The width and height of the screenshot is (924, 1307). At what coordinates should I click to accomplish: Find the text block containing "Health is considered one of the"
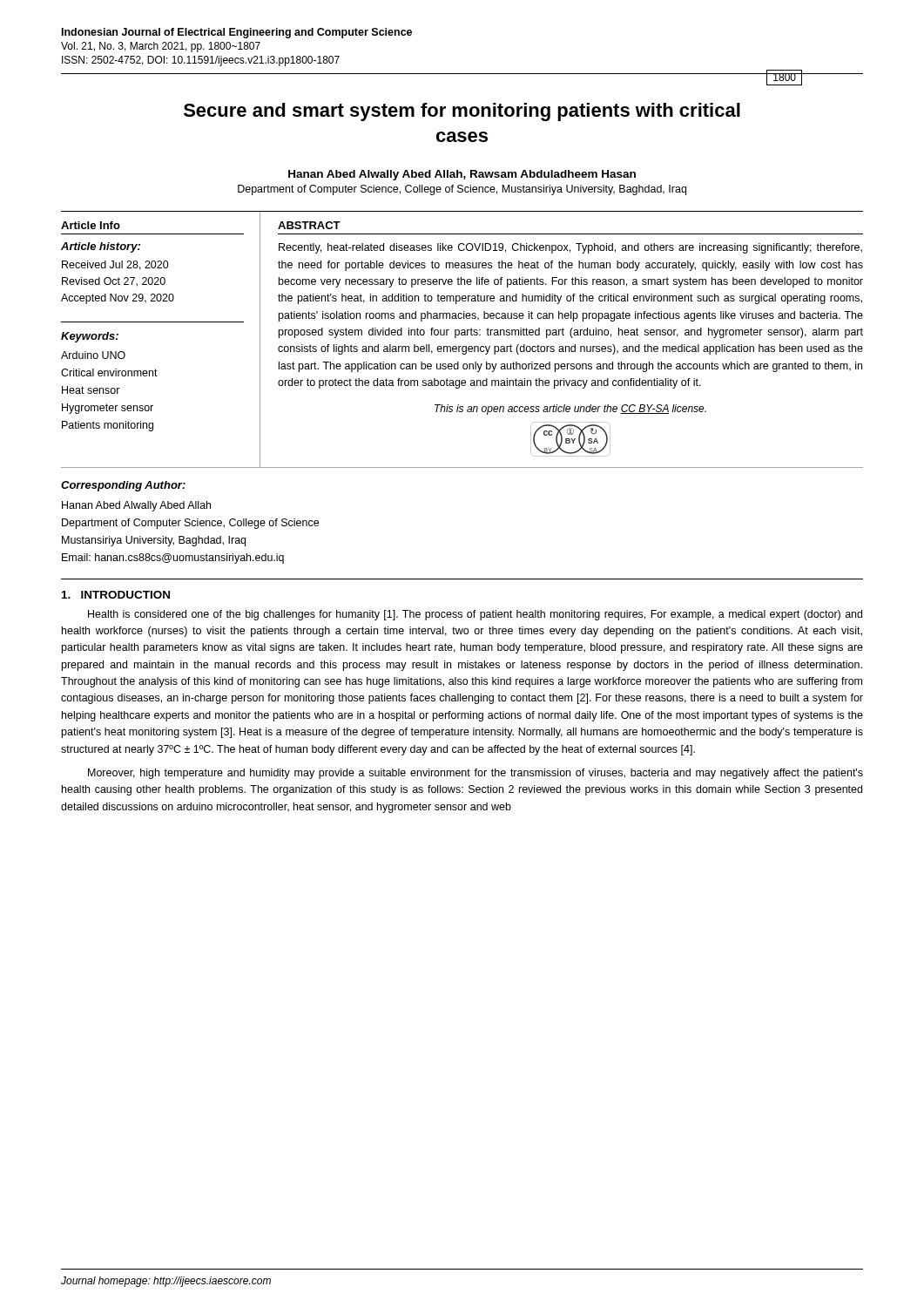pyautogui.click(x=462, y=681)
